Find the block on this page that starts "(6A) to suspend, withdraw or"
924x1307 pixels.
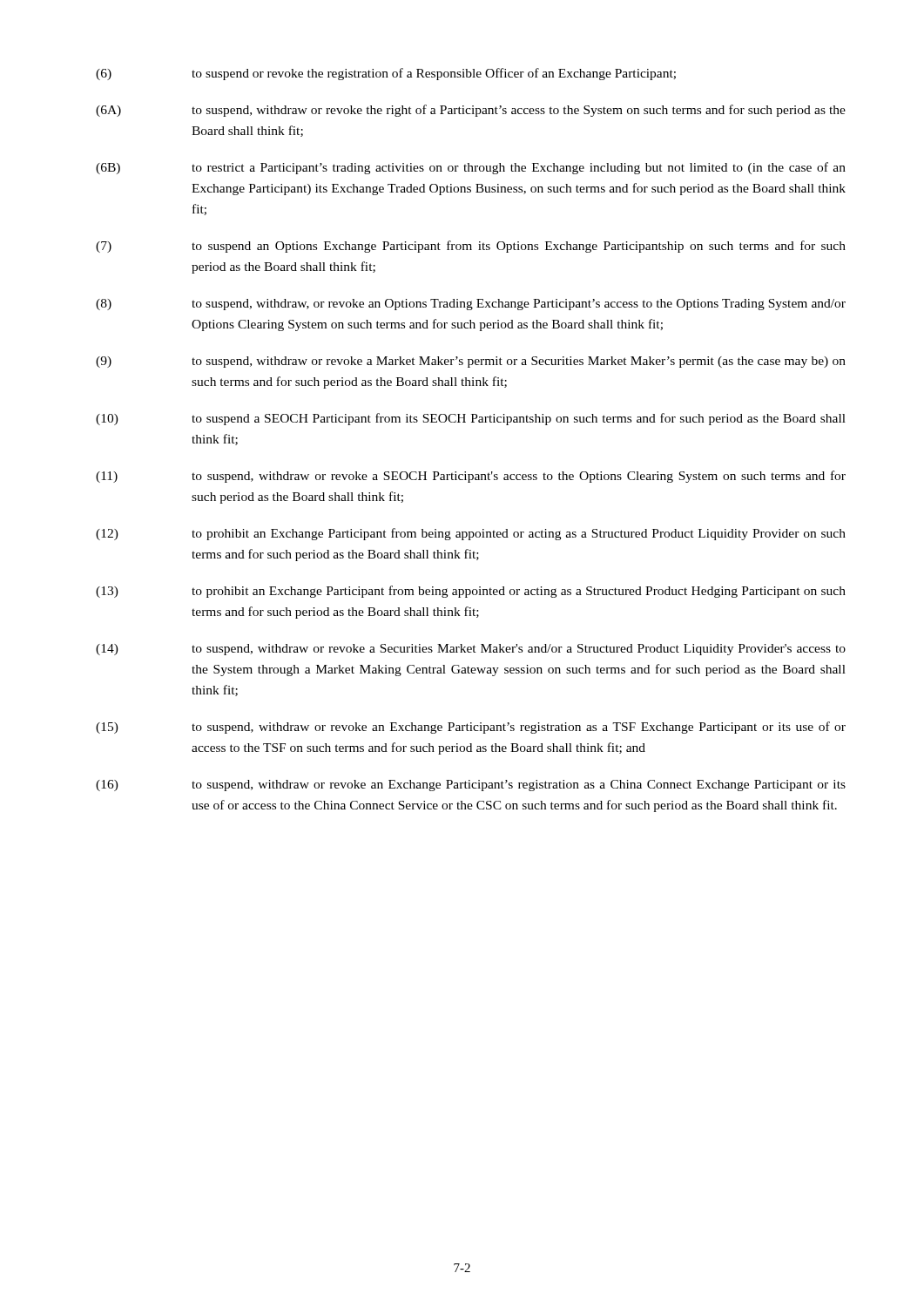(471, 120)
